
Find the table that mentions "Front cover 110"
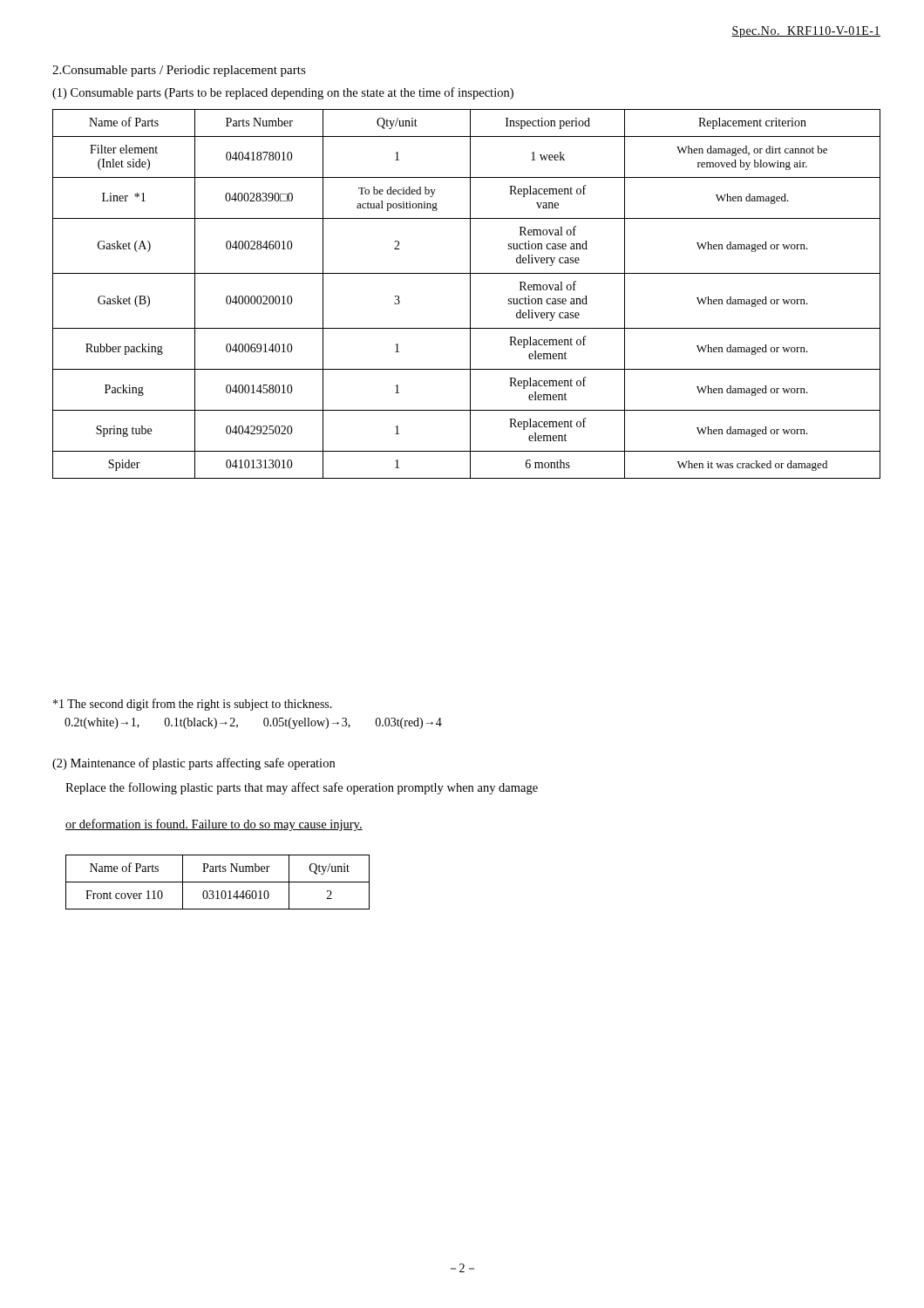click(218, 882)
